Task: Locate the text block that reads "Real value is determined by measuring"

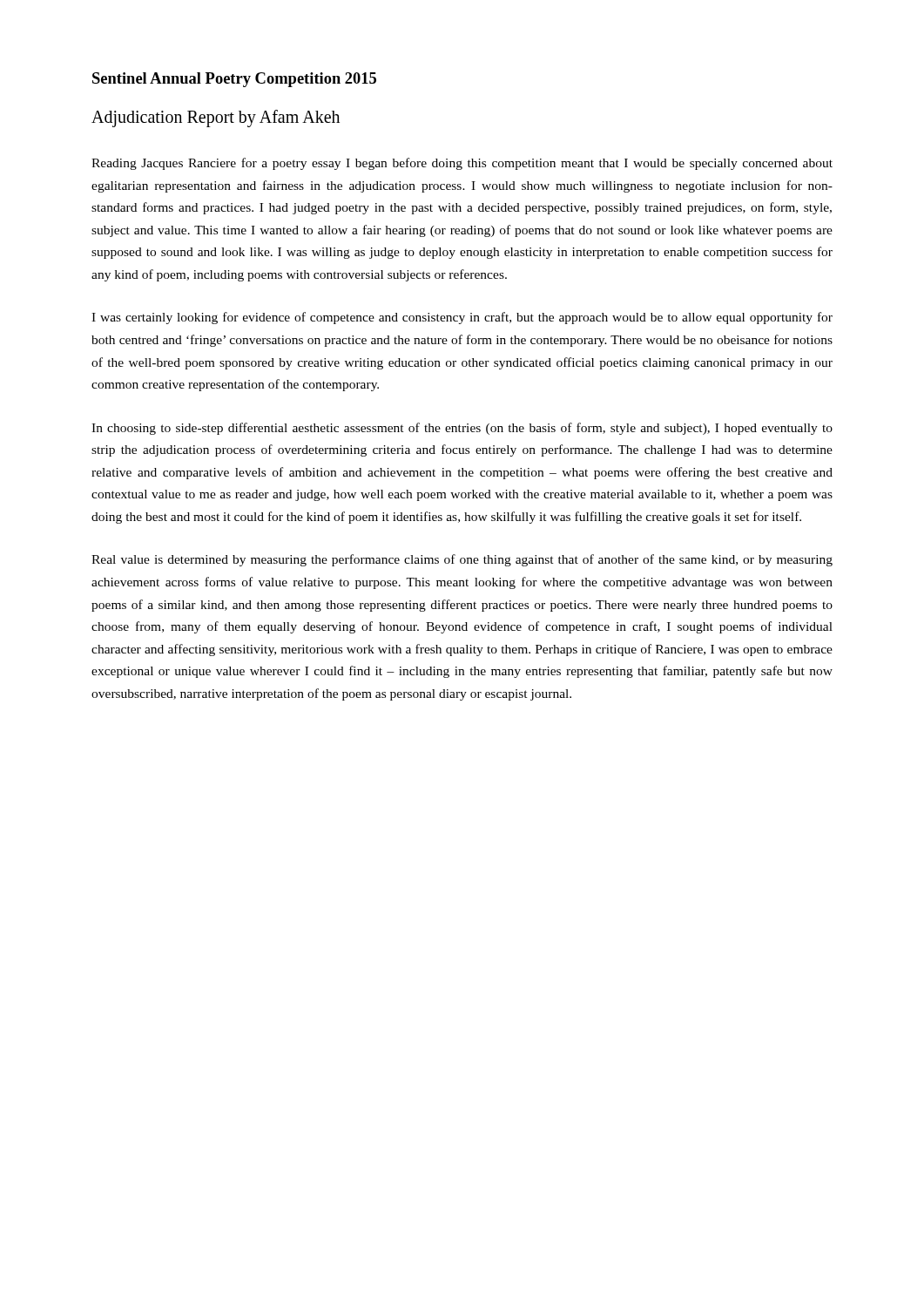Action: pyautogui.click(x=462, y=626)
